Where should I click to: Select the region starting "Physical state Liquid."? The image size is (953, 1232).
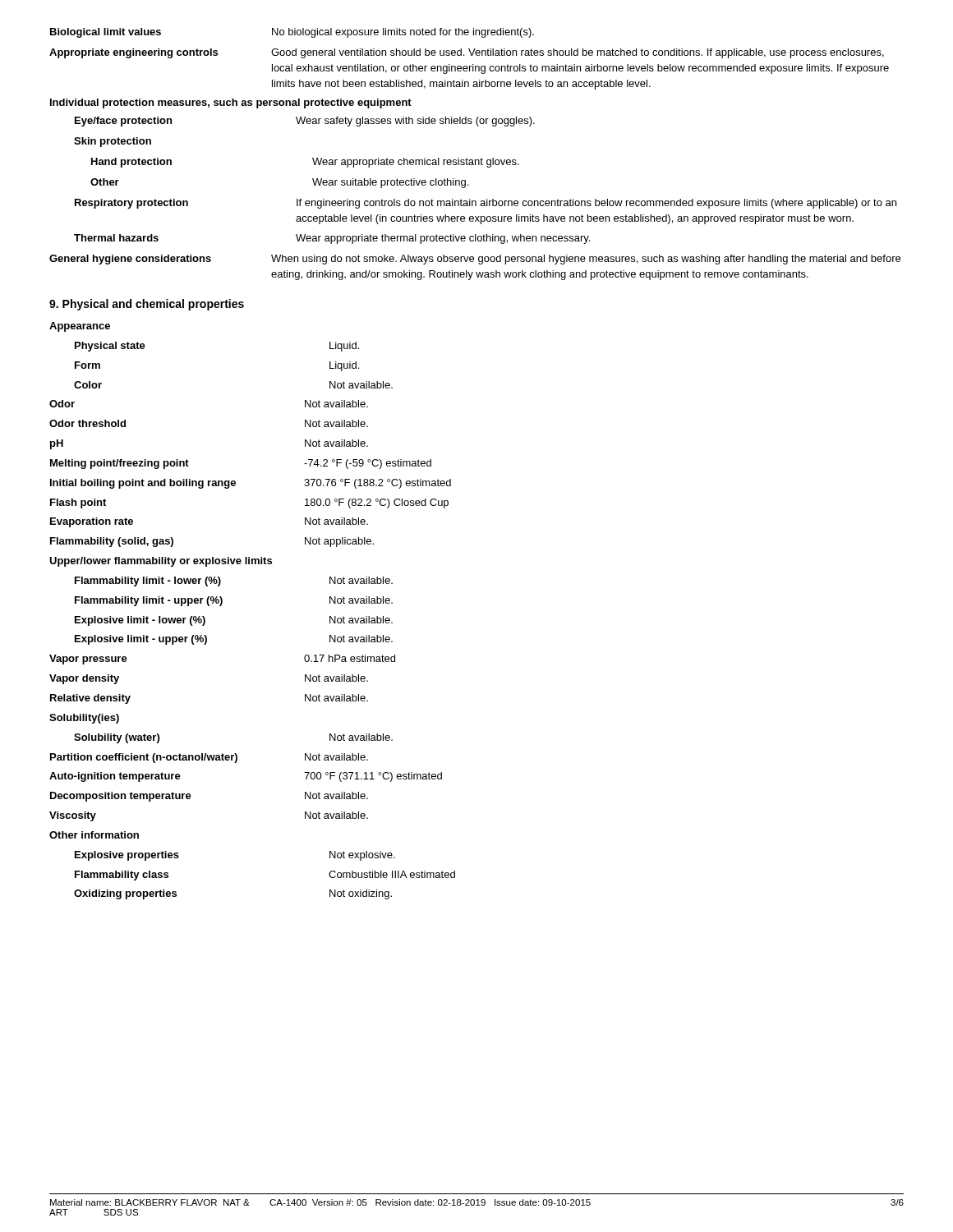click(x=110, y=346)
